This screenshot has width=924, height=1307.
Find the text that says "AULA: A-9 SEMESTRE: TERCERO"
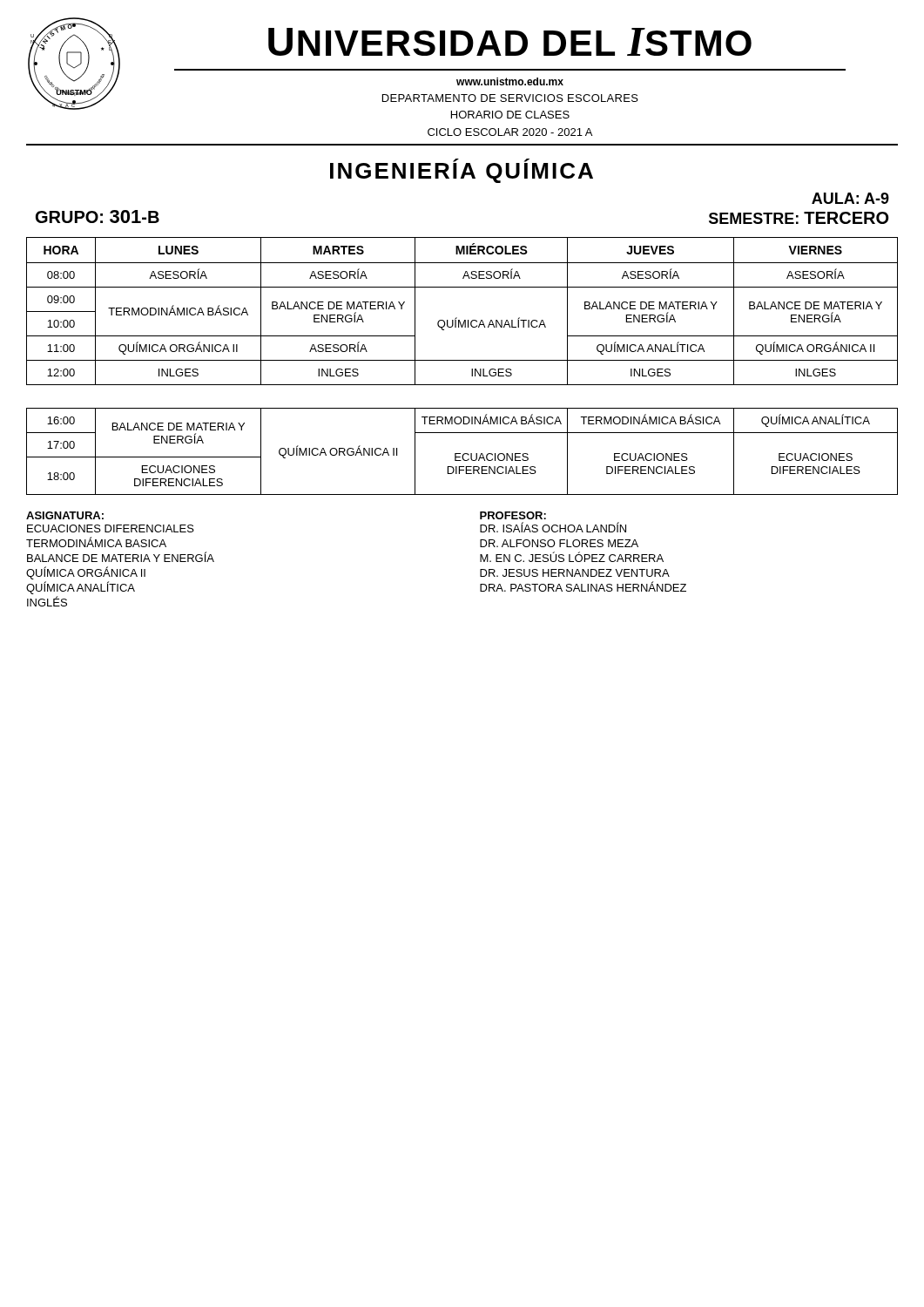coord(799,209)
